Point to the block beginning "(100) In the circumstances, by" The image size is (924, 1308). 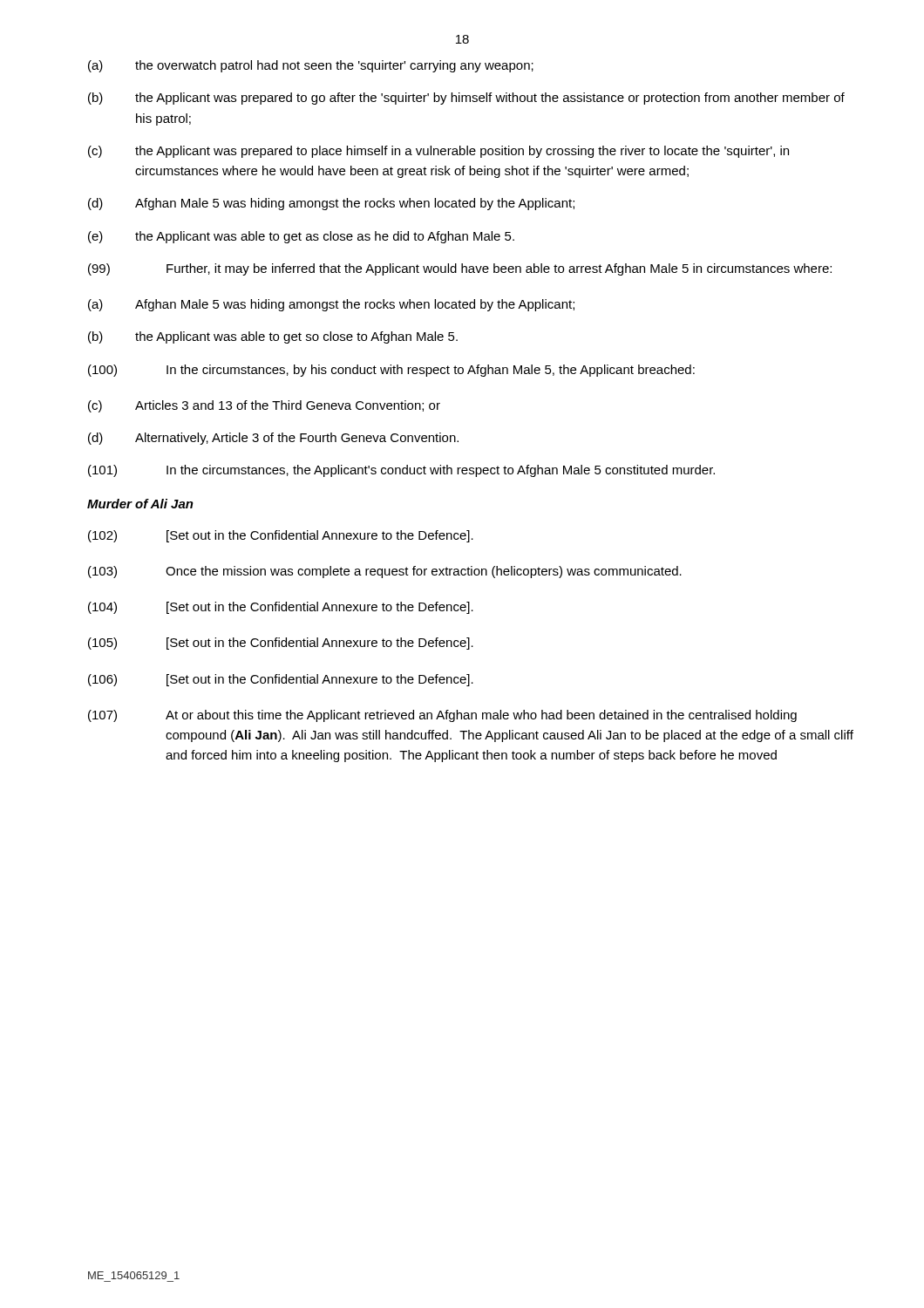471,369
